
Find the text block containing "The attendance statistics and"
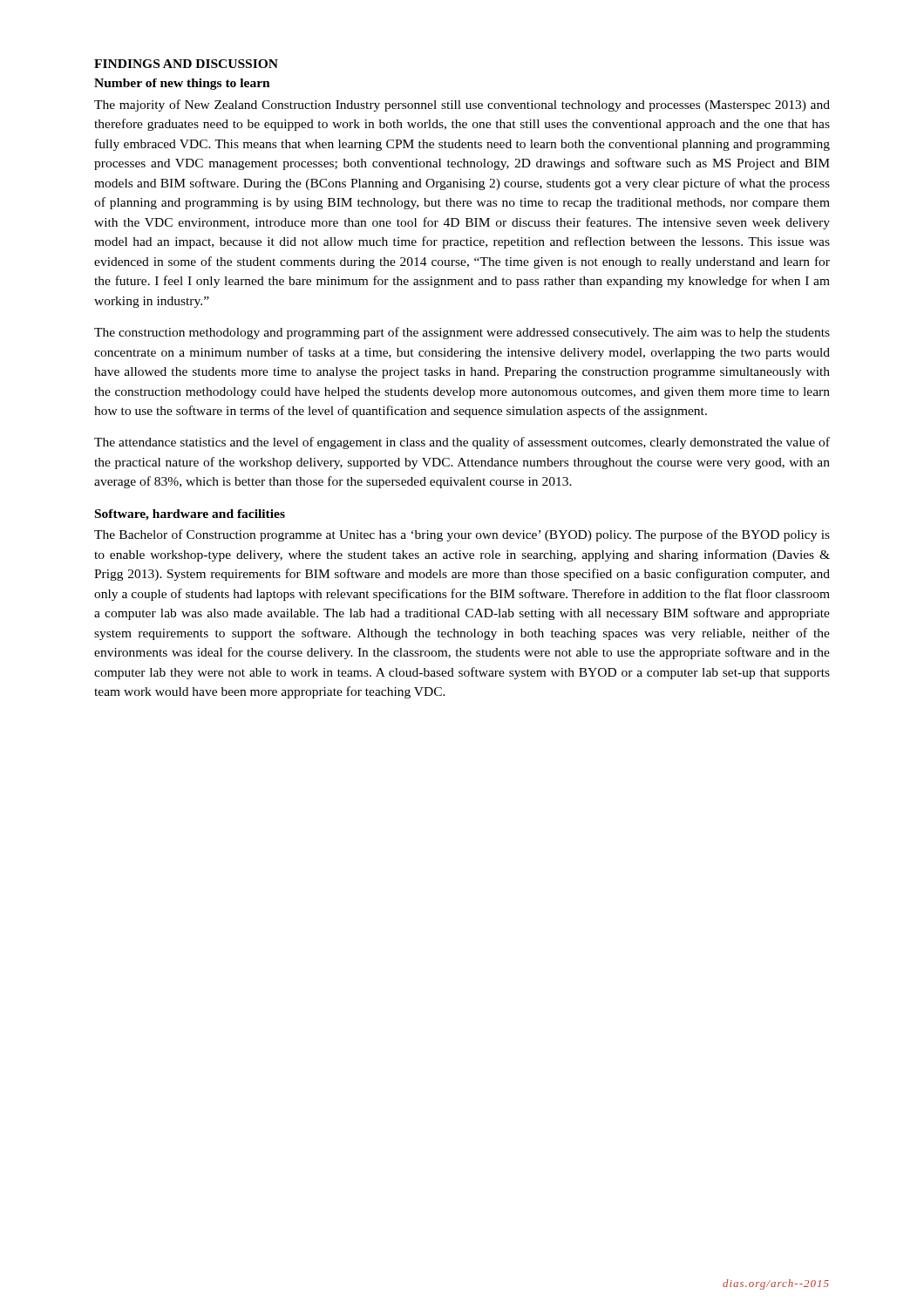(x=462, y=462)
